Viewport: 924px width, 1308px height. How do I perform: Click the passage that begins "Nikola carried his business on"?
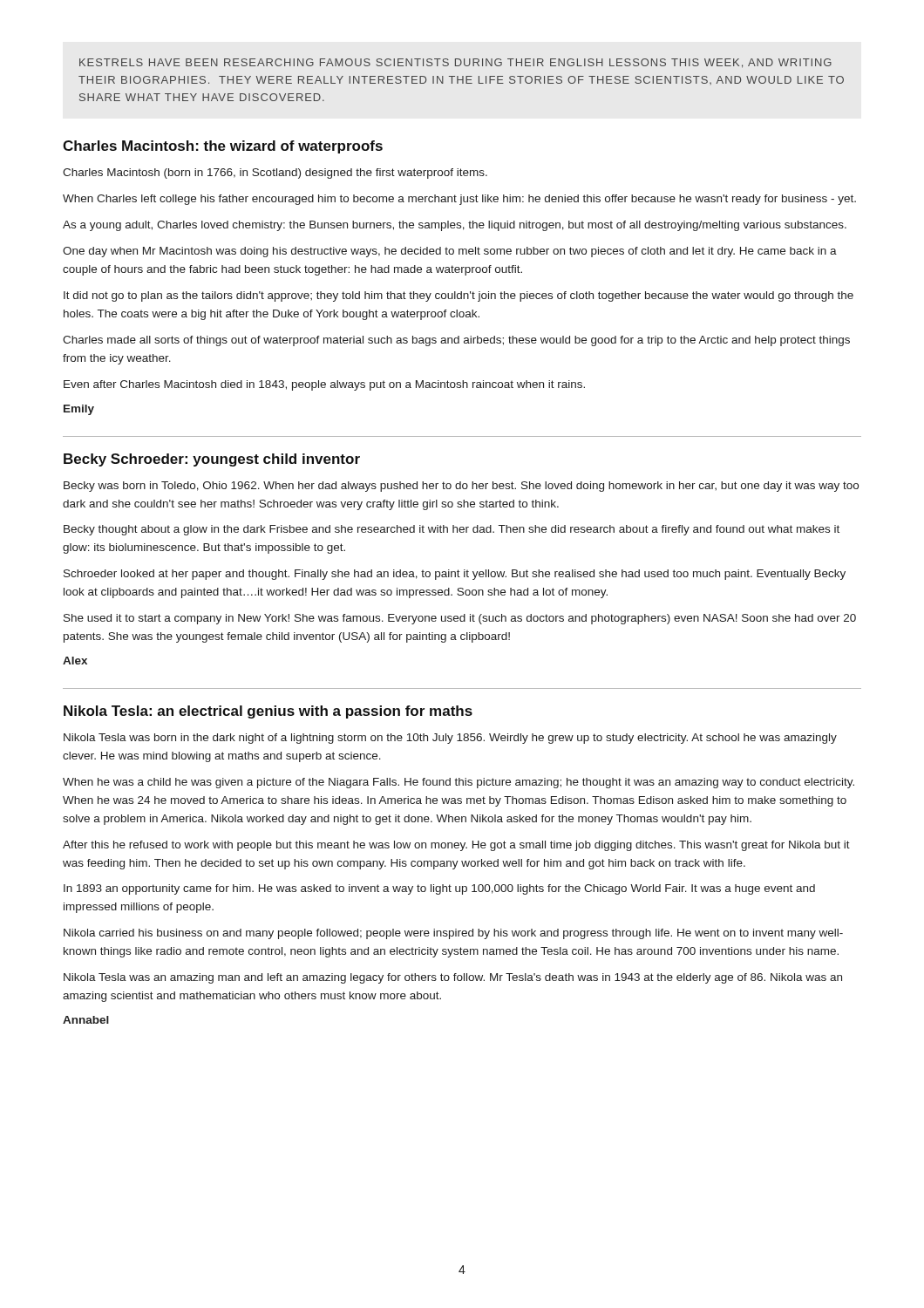pos(453,942)
